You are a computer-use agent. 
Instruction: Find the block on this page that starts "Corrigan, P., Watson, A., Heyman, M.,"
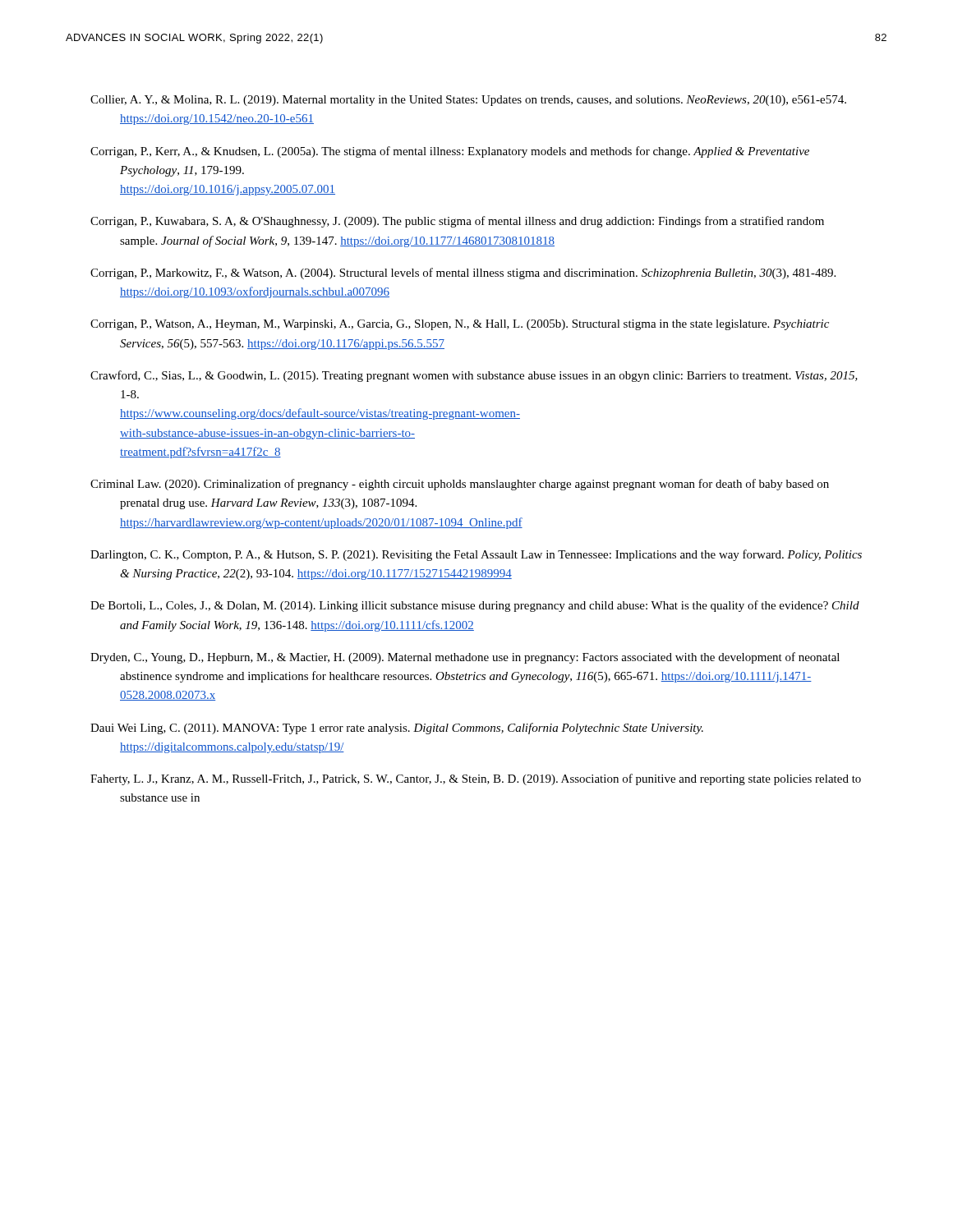460,333
